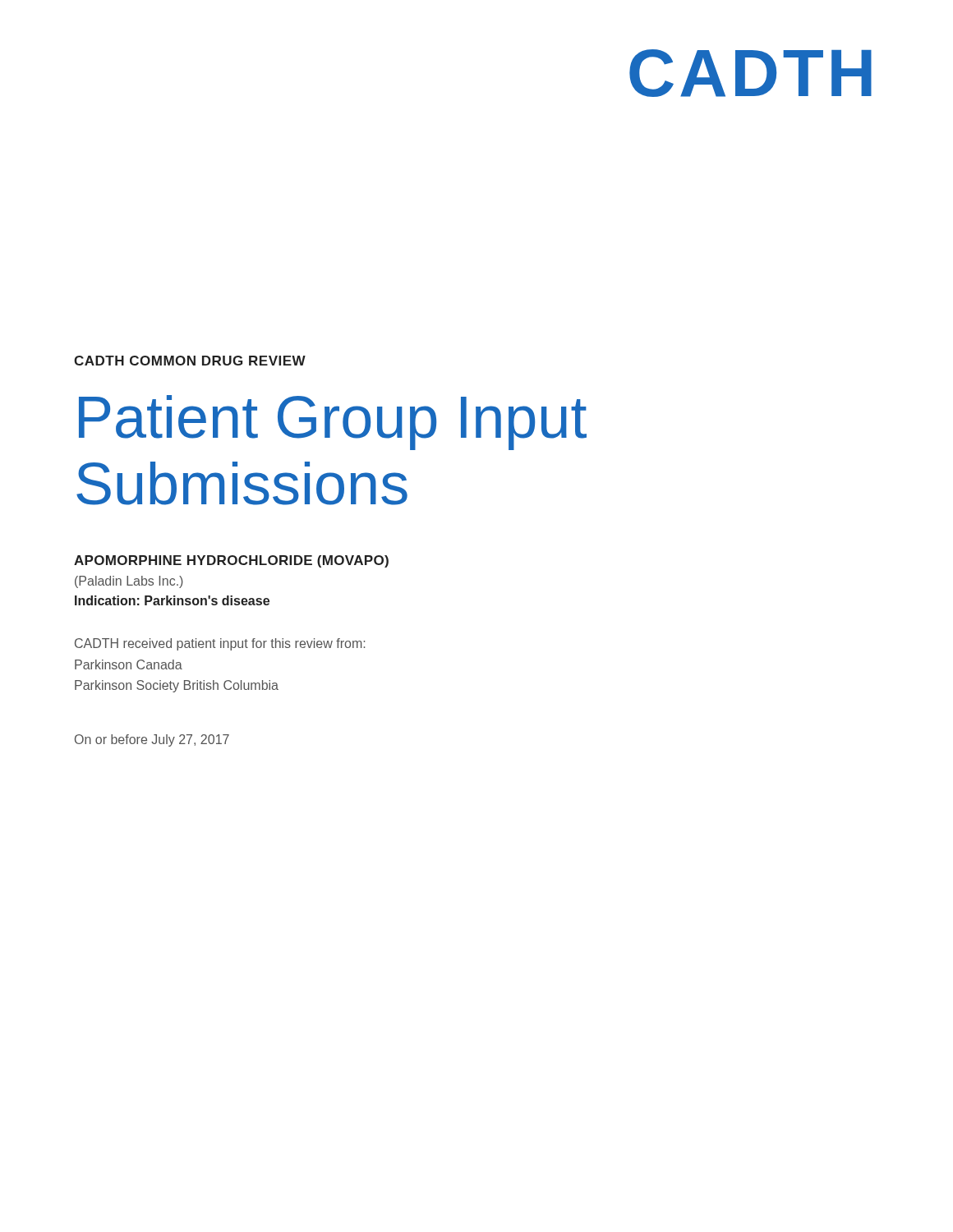Click the passage that begins "CADTH received patient"
Image resolution: width=953 pixels, height=1232 pixels.
[220, 644]
